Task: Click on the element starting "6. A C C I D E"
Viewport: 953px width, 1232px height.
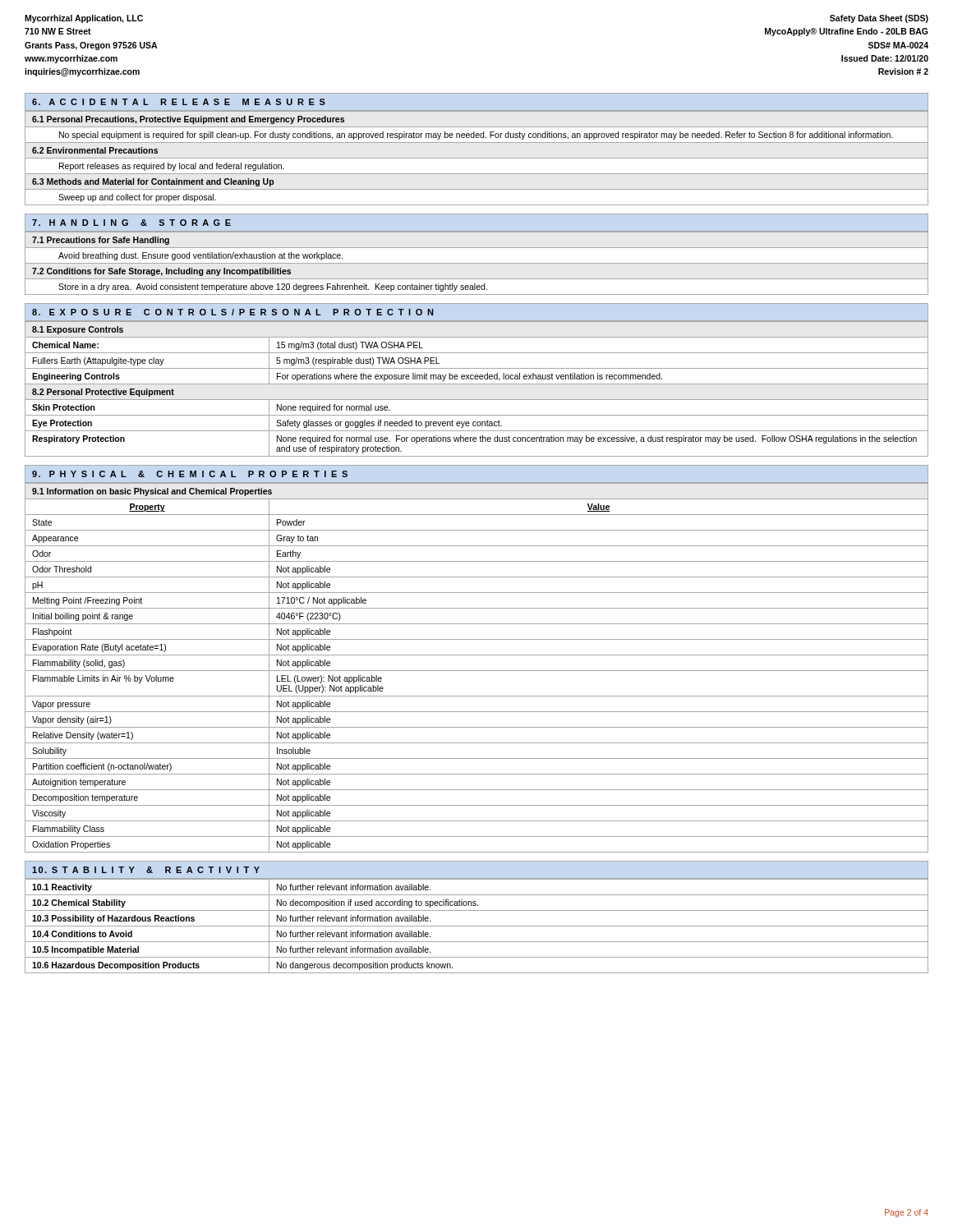Action: pyautogui.click(x=179, y=102)
